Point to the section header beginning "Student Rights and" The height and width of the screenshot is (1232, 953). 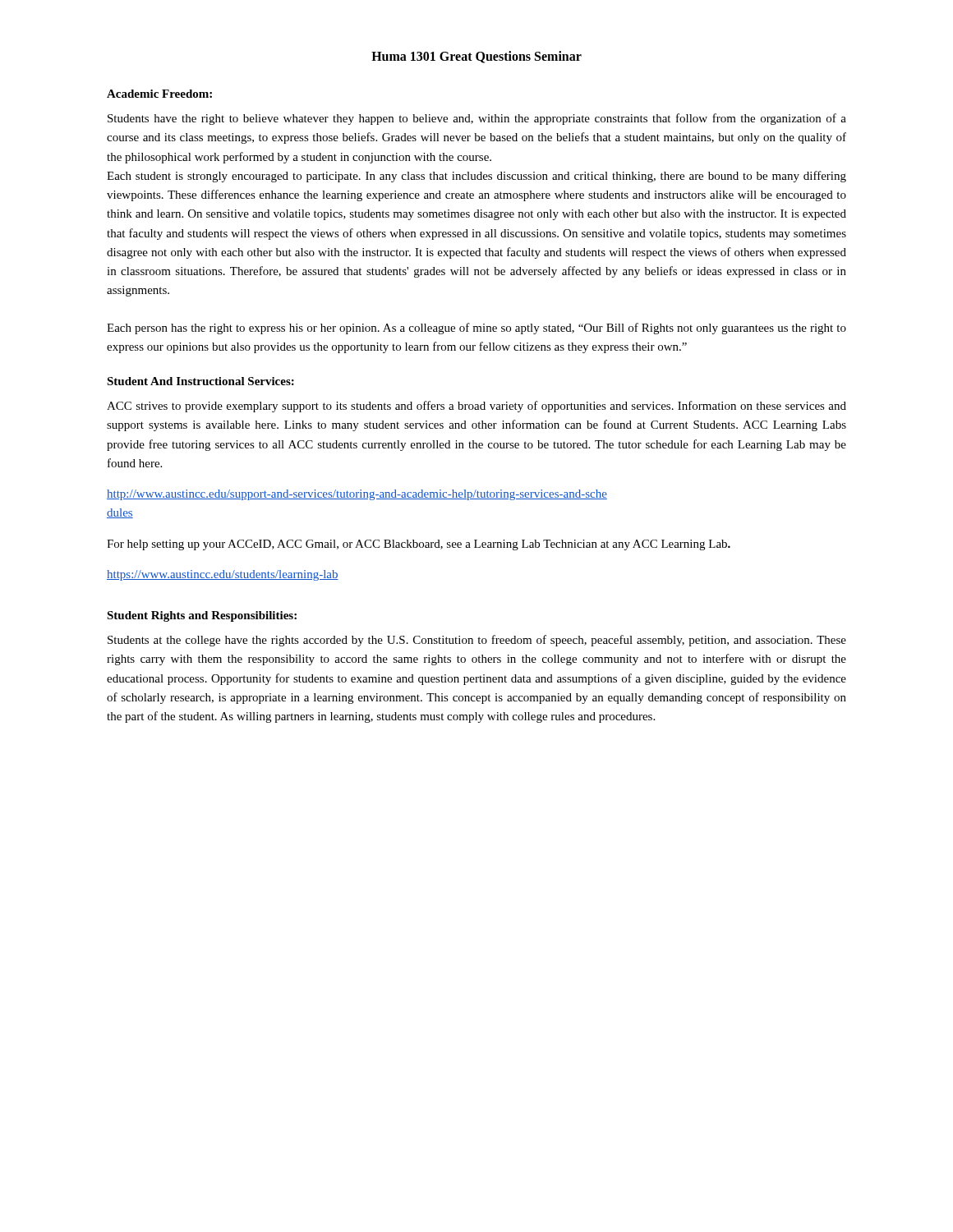202,615
